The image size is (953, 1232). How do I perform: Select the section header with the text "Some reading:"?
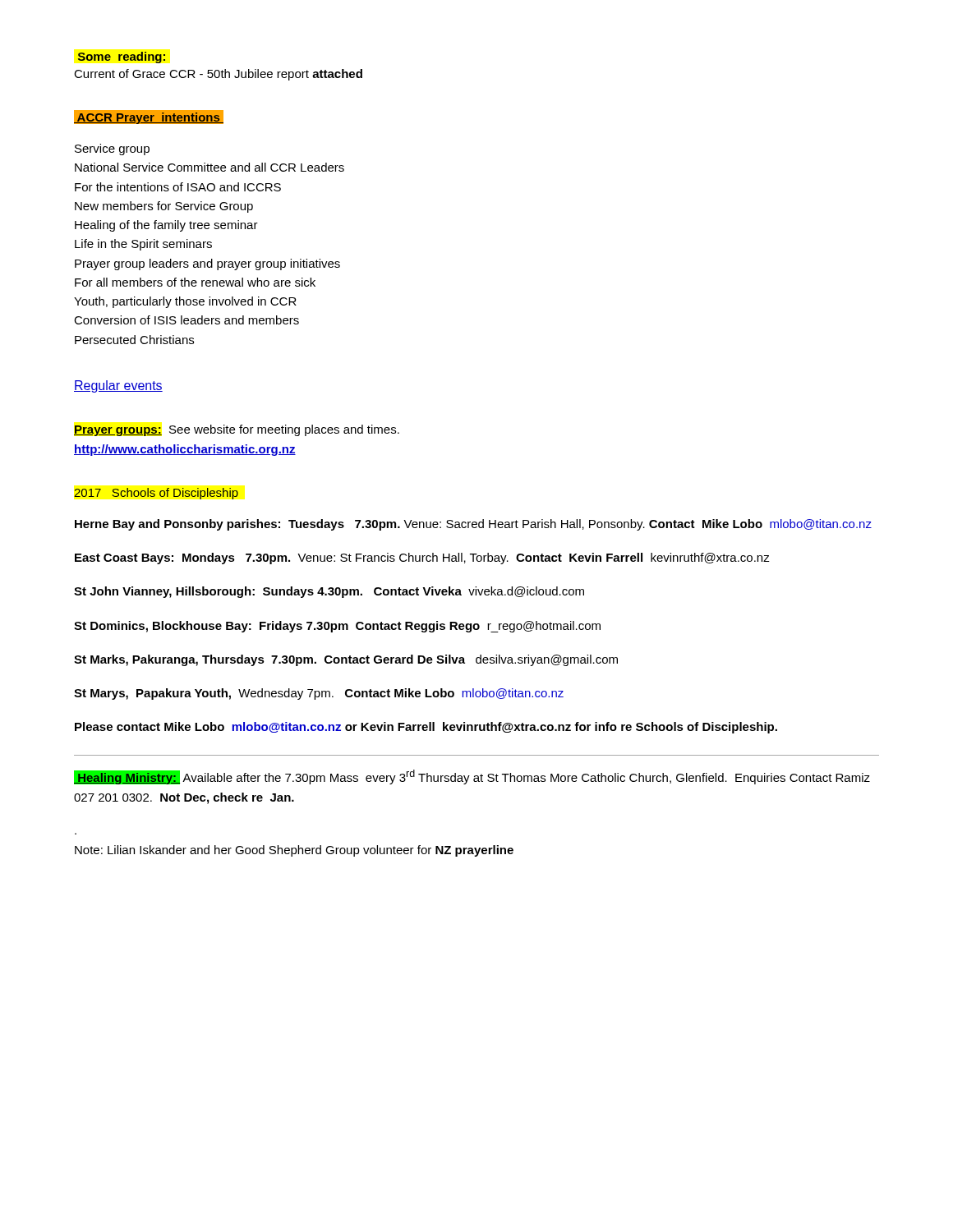[x=122, y=56]
